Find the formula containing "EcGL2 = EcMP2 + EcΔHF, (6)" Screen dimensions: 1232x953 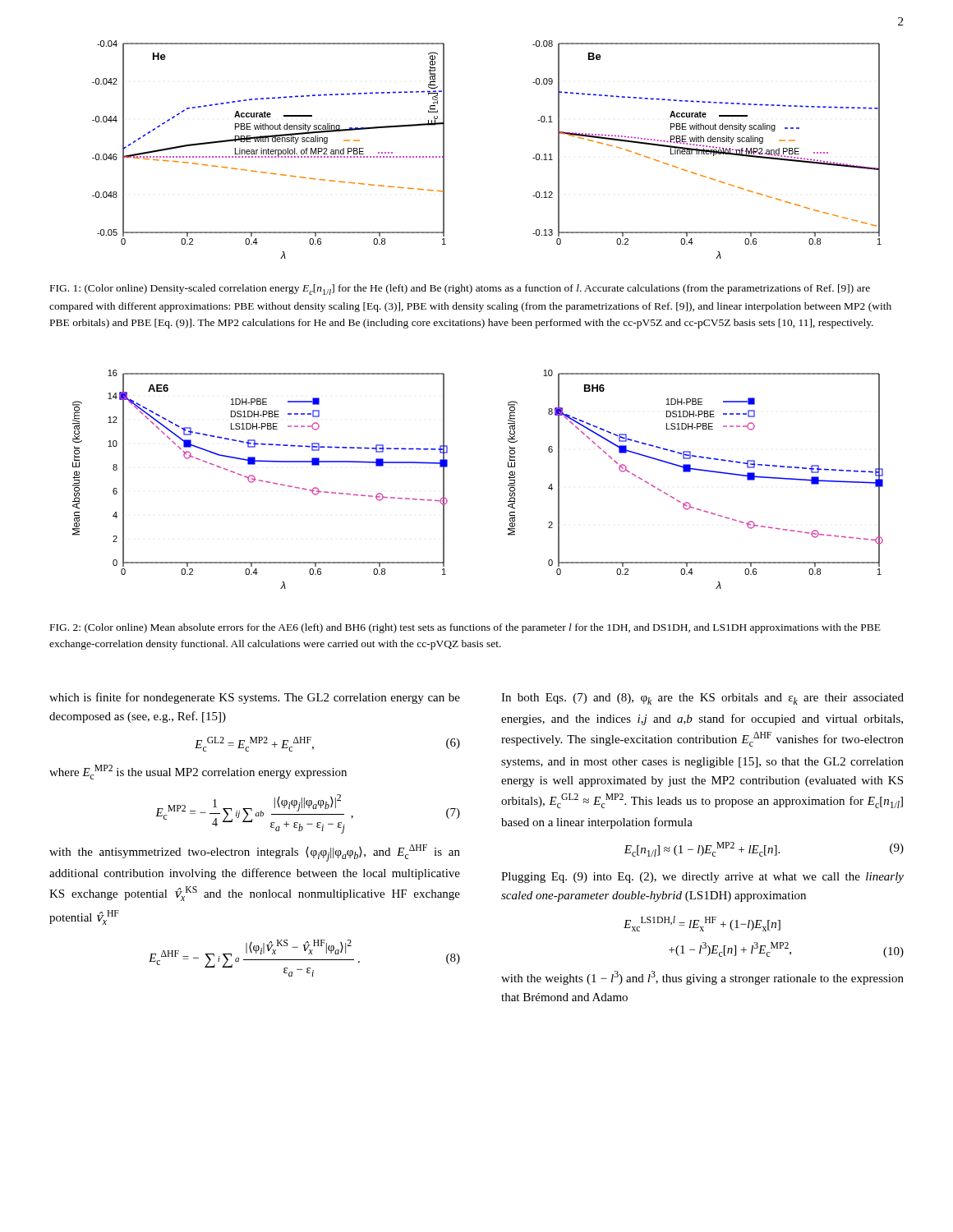pos(253,743)
